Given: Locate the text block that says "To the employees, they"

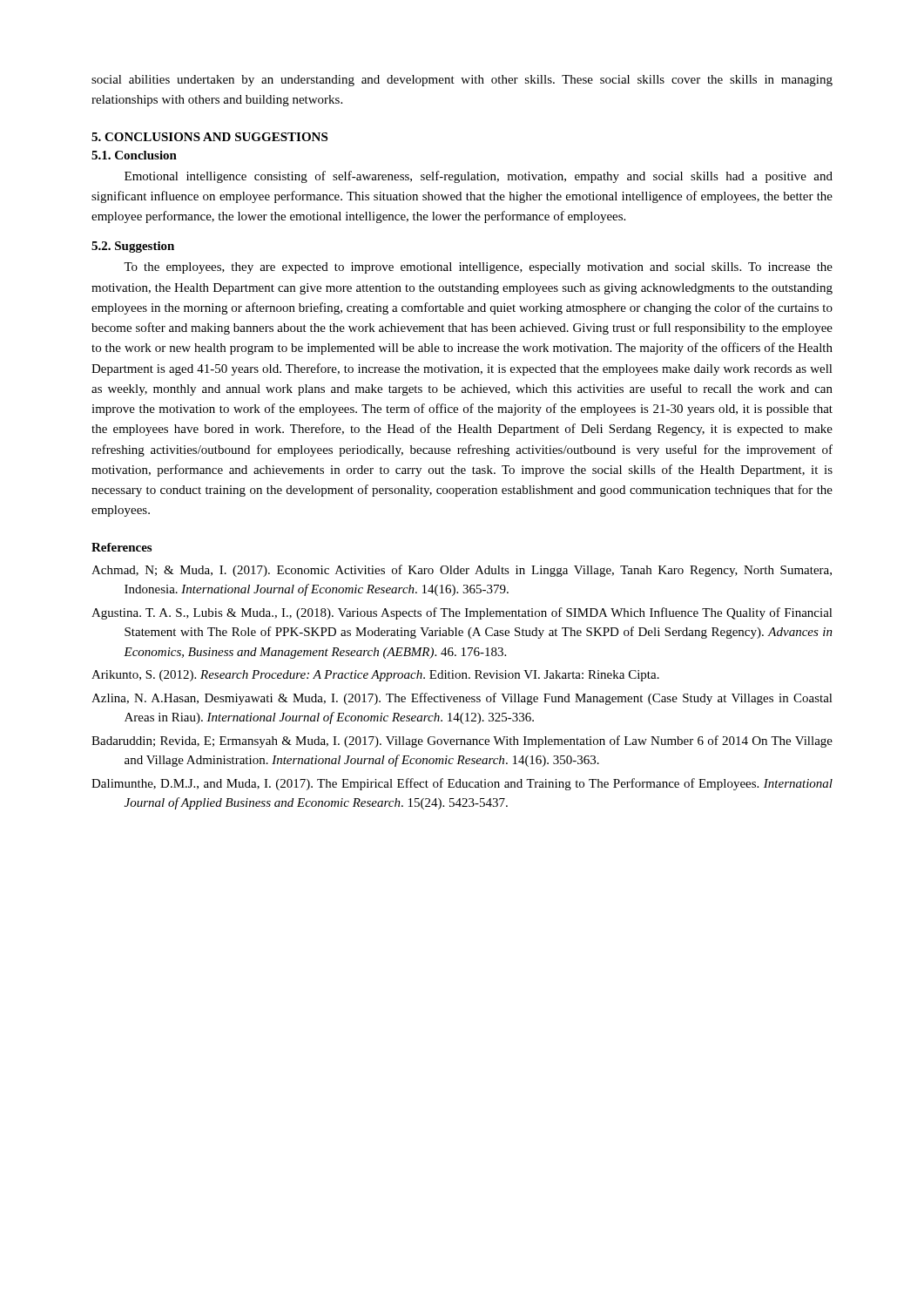Looking at the screenshot, I should (462, 389).
